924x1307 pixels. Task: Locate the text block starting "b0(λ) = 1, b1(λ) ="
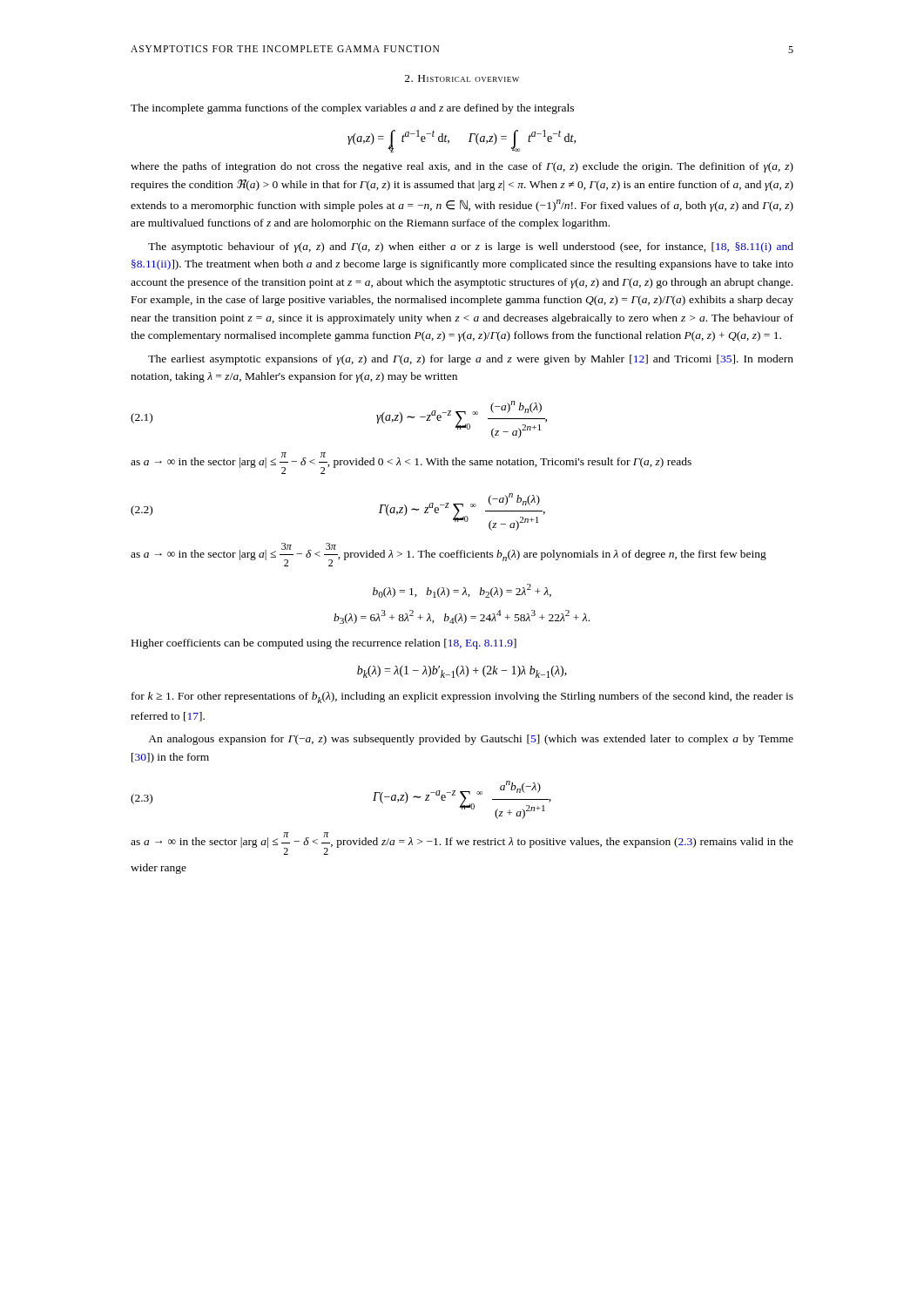click(x=462, y=604)
